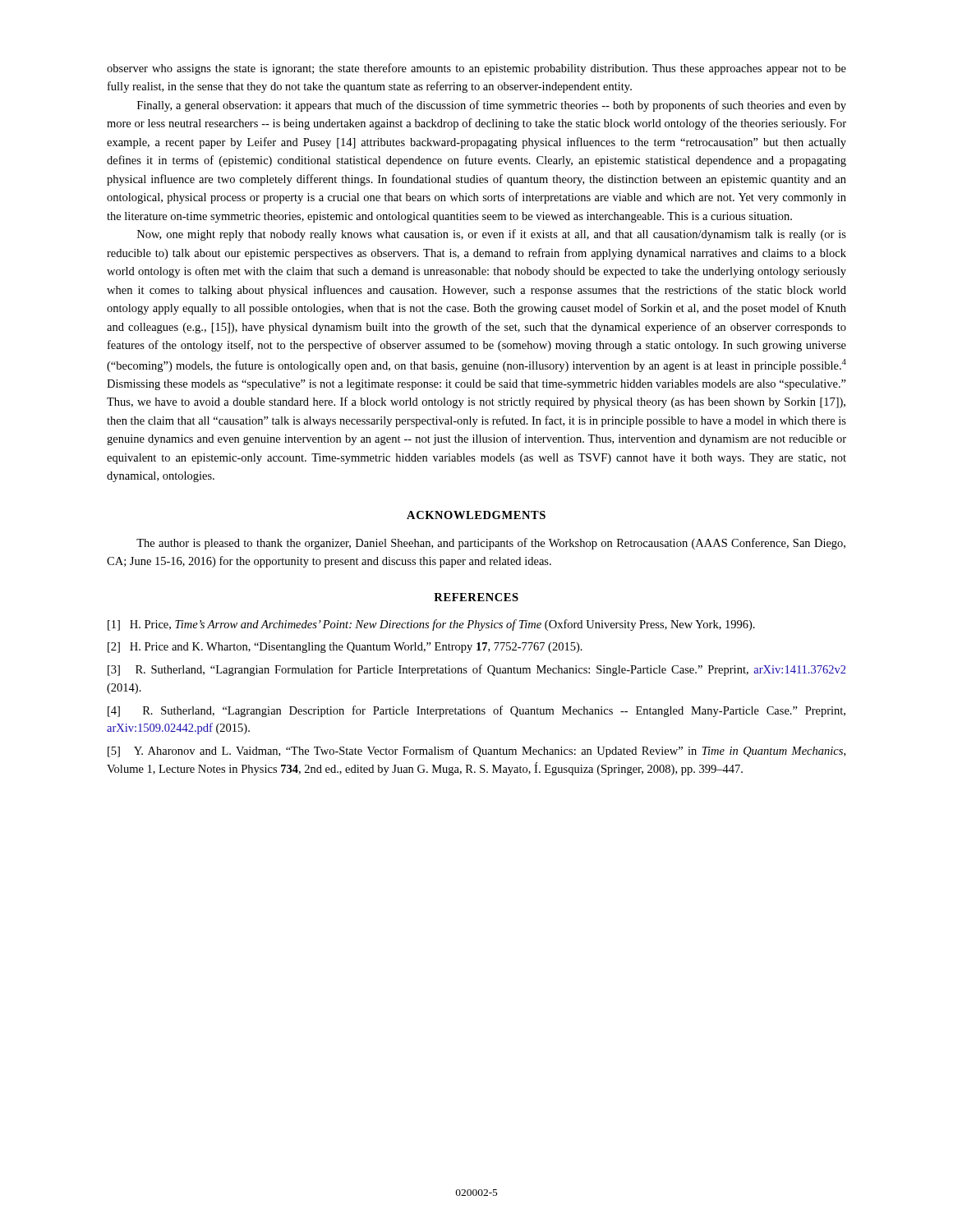
Task: Find the block on this page that starts "[1] H. Price, Time’s"
Action: coord(431,624)
